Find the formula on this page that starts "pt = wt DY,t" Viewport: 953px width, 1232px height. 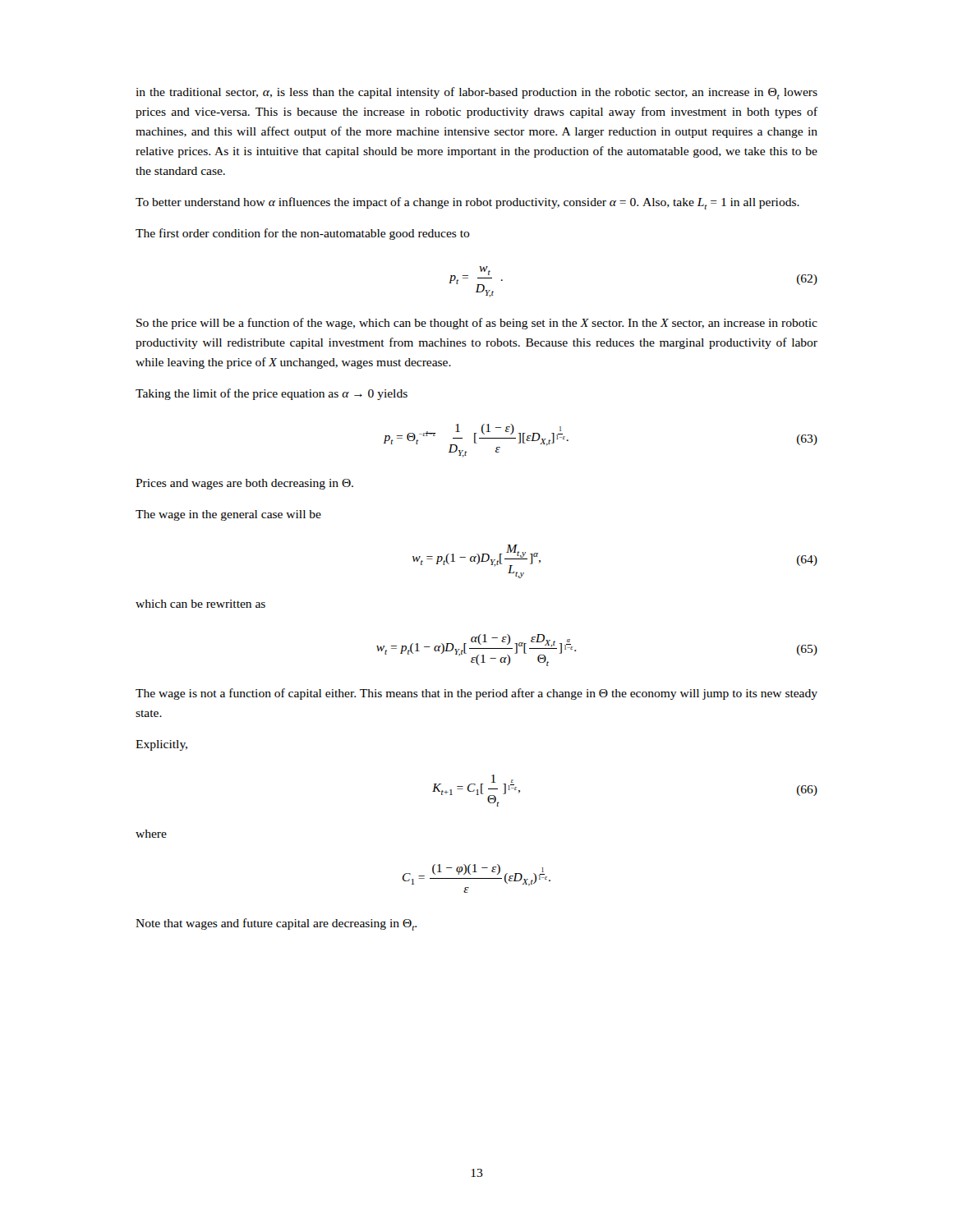[x=483, y=285]
